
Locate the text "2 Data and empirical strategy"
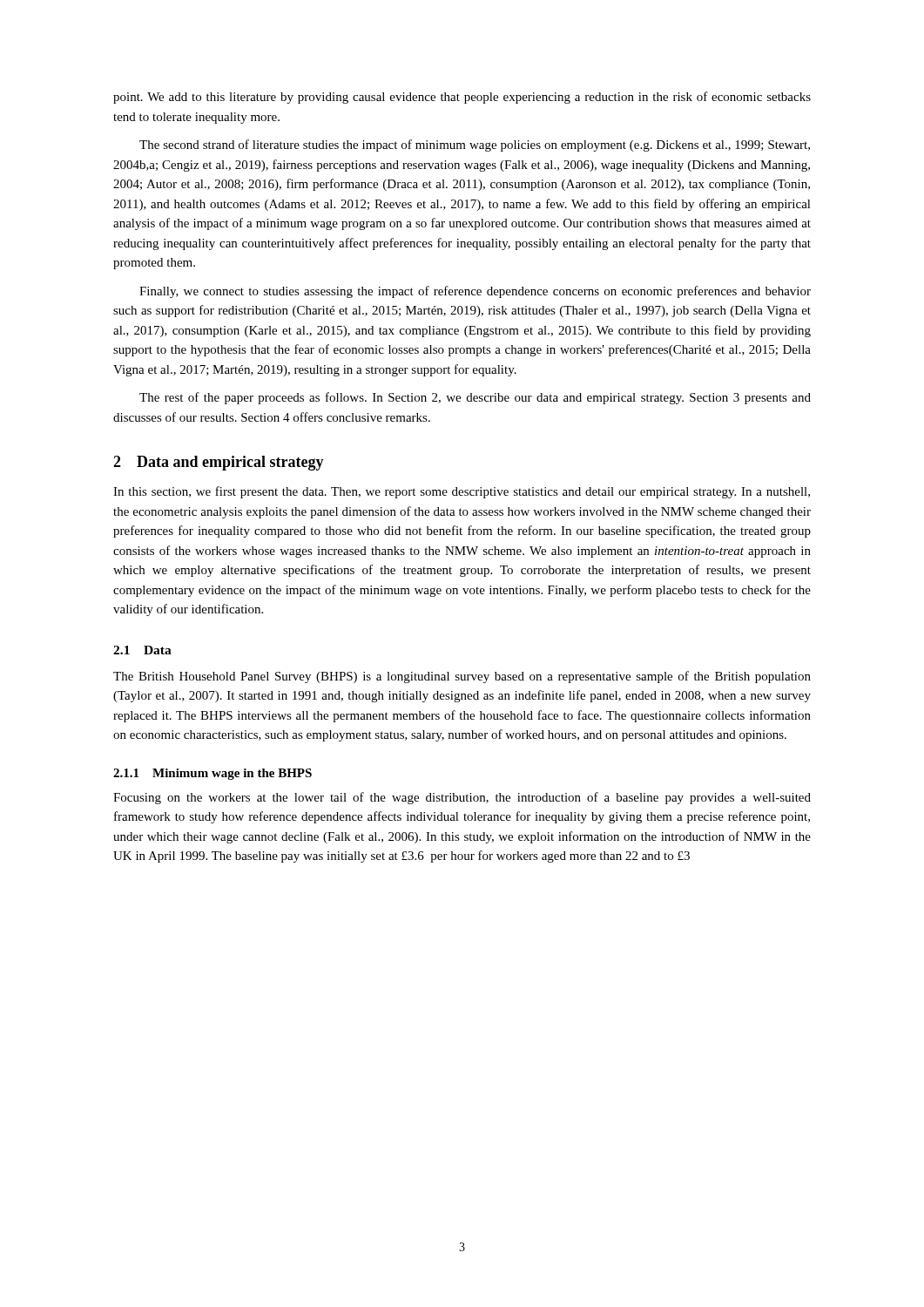tap(219, 463)
